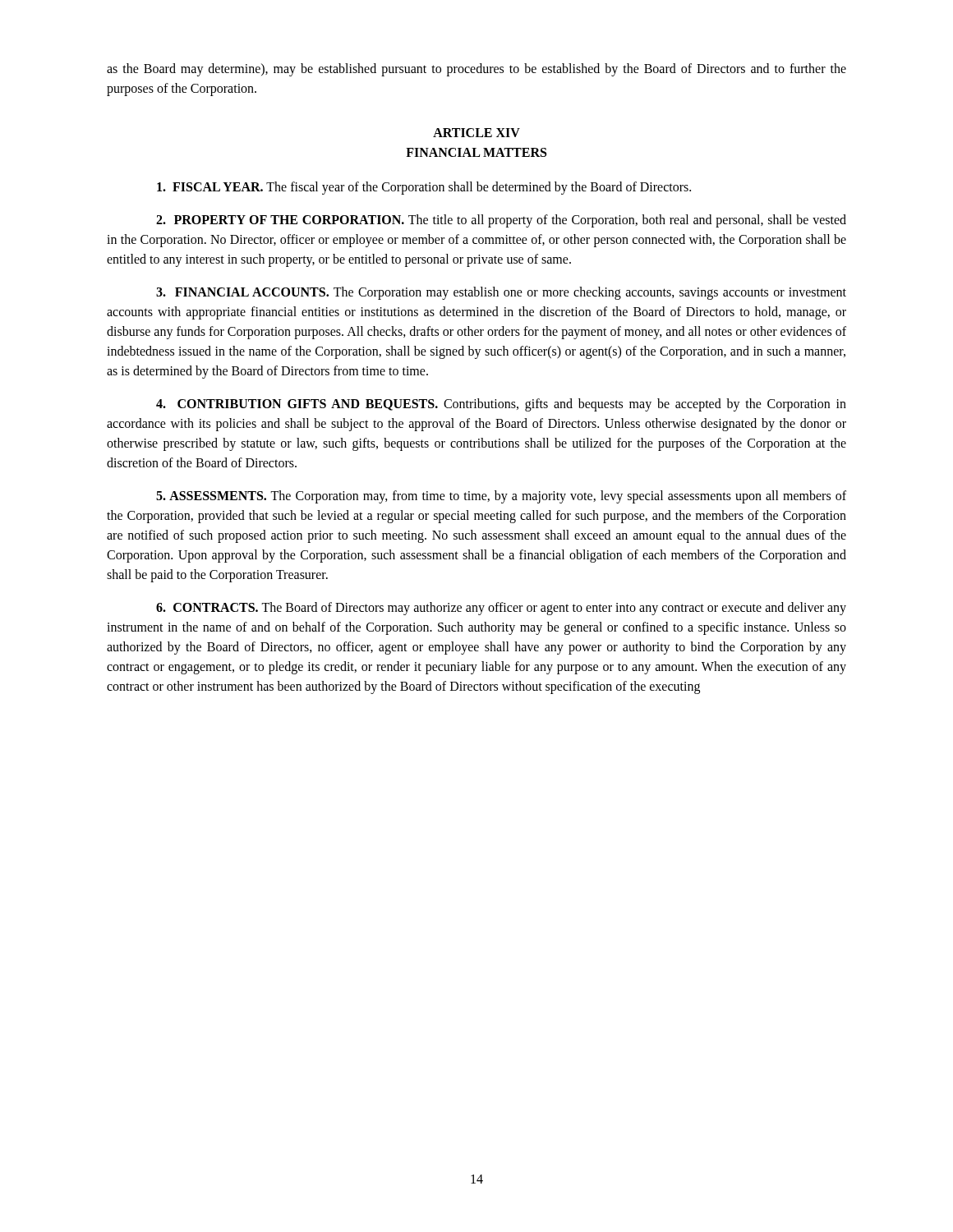Find the text block with the text "FISCAL YEAR. The"
This screenshot has height=1232, width=953.
coord(476,187)
